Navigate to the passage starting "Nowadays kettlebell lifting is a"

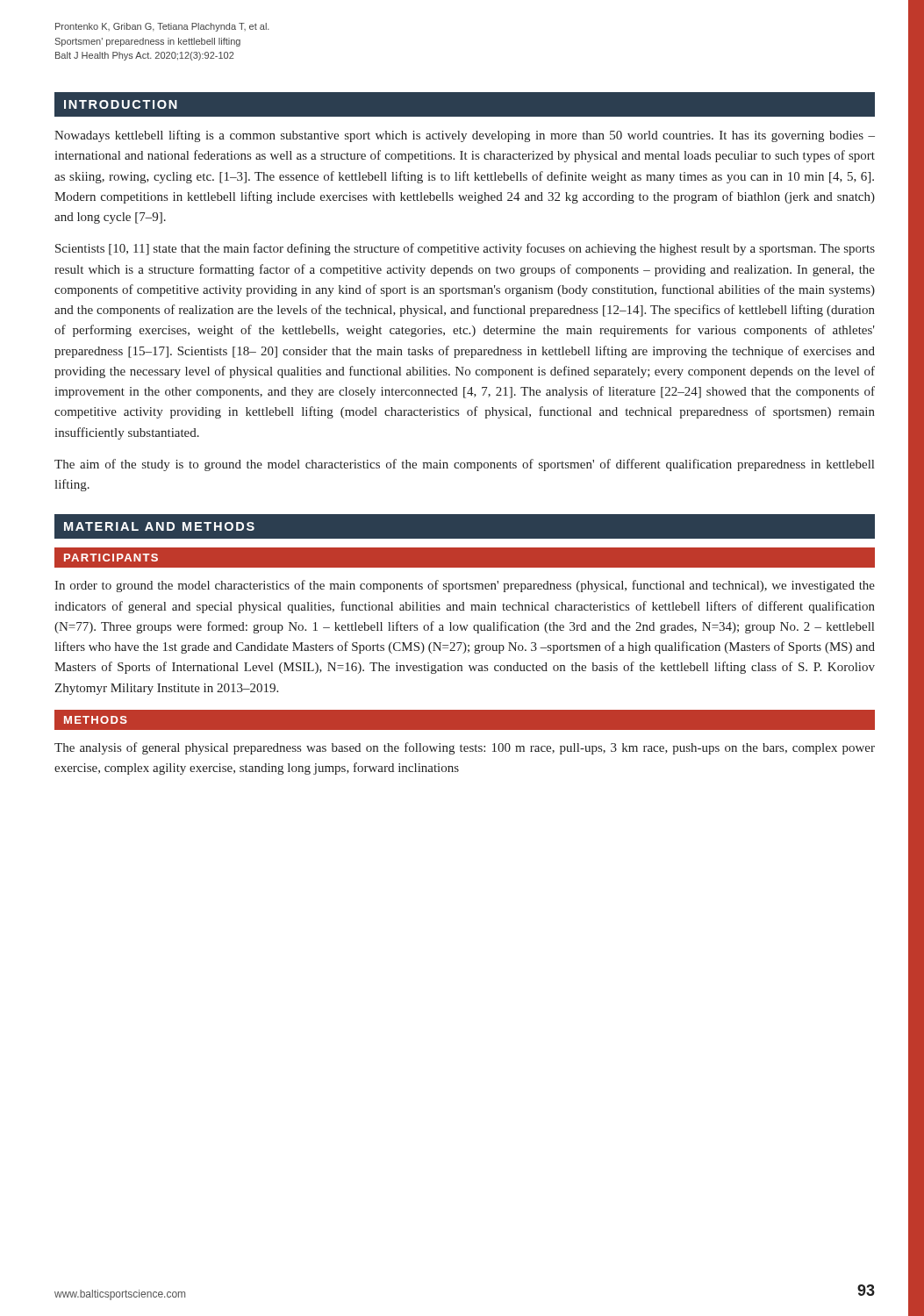tap(465, 176)
